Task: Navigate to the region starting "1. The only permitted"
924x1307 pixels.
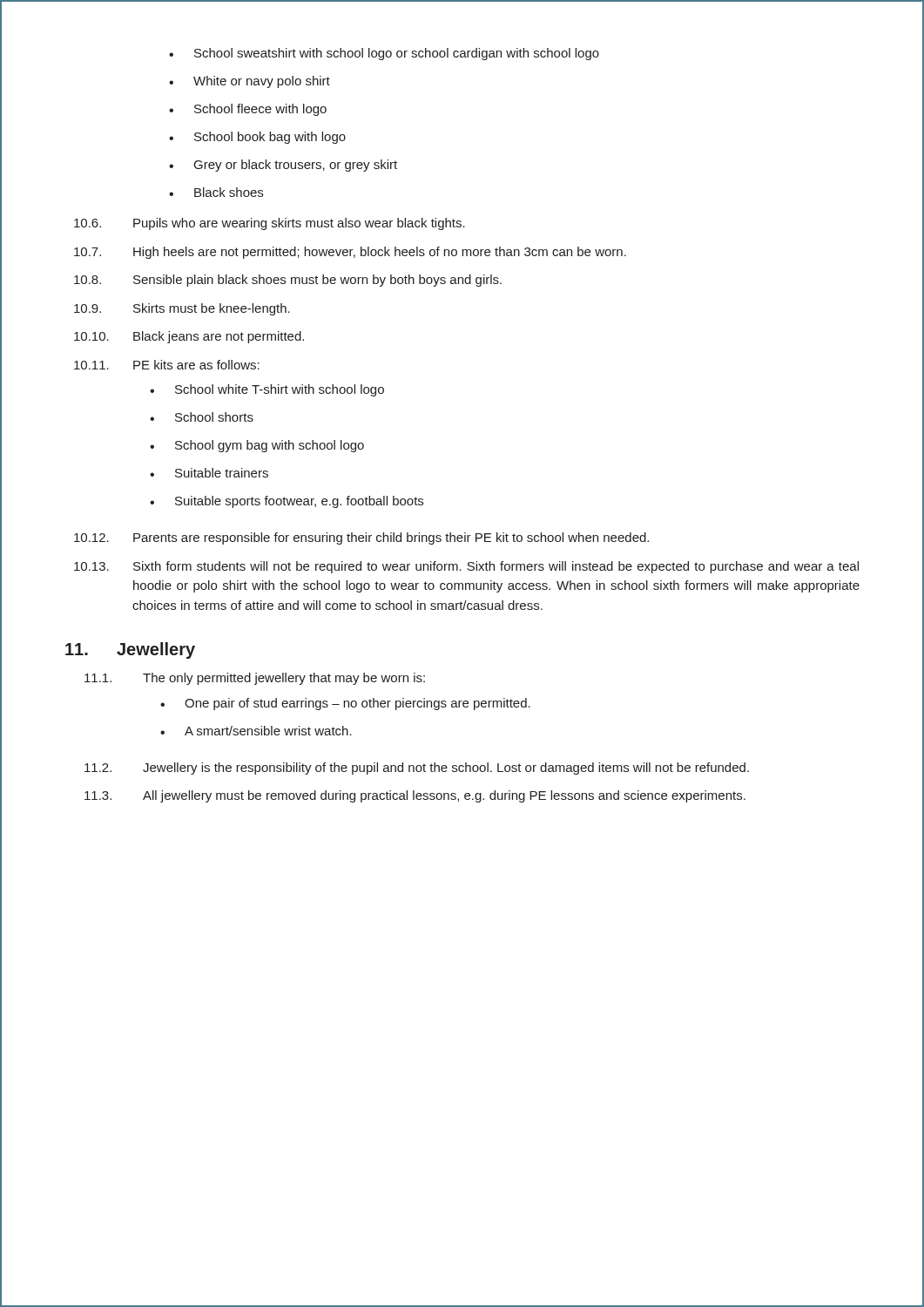Action: 462,709
